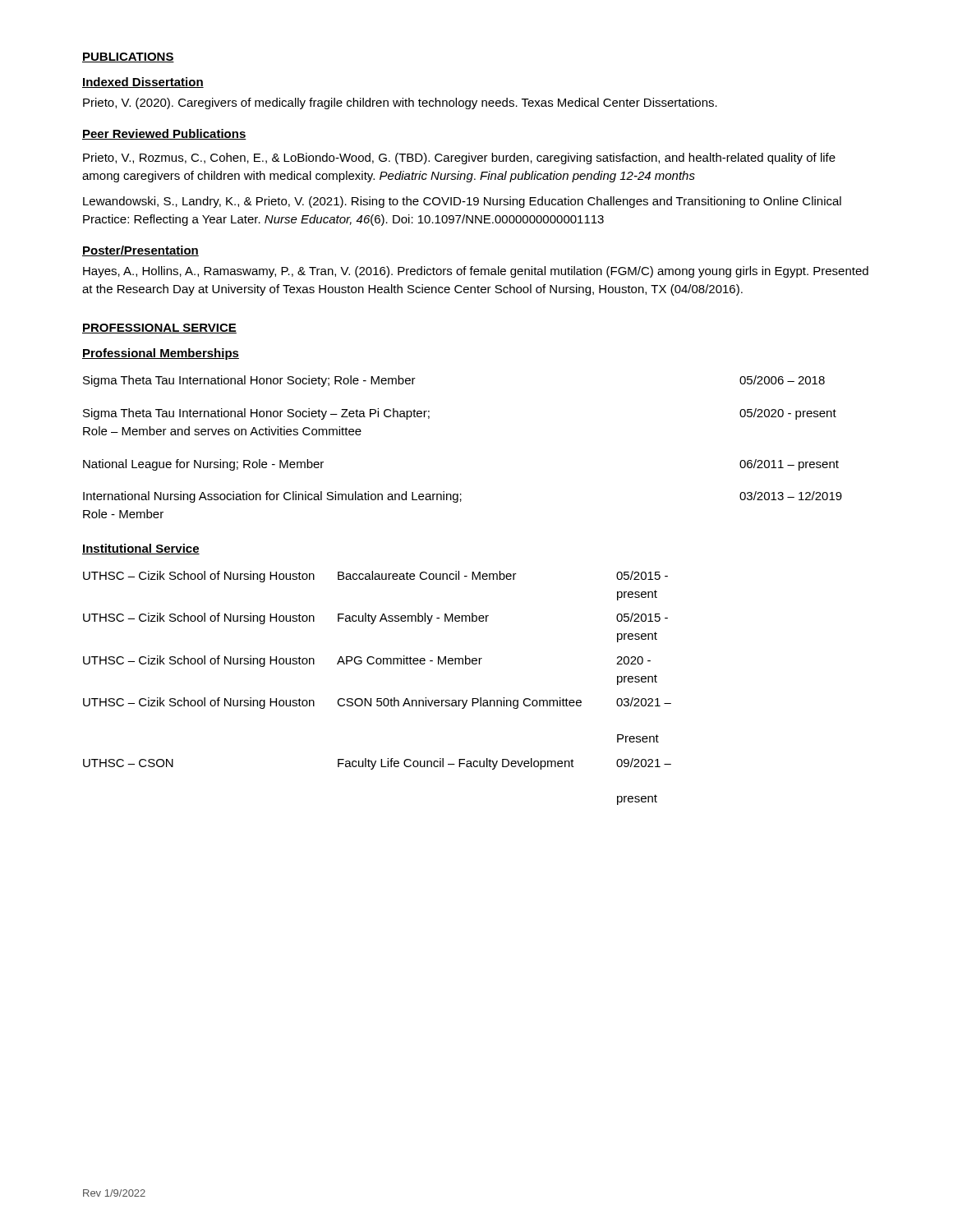Image resolution: width=953 pixels, height=1232 pixels.
Task: Navigate to the block starting "Hayes, A., Hollins, A., Ramaswamy, P., & Tran,"
Action: pos(476,279)
